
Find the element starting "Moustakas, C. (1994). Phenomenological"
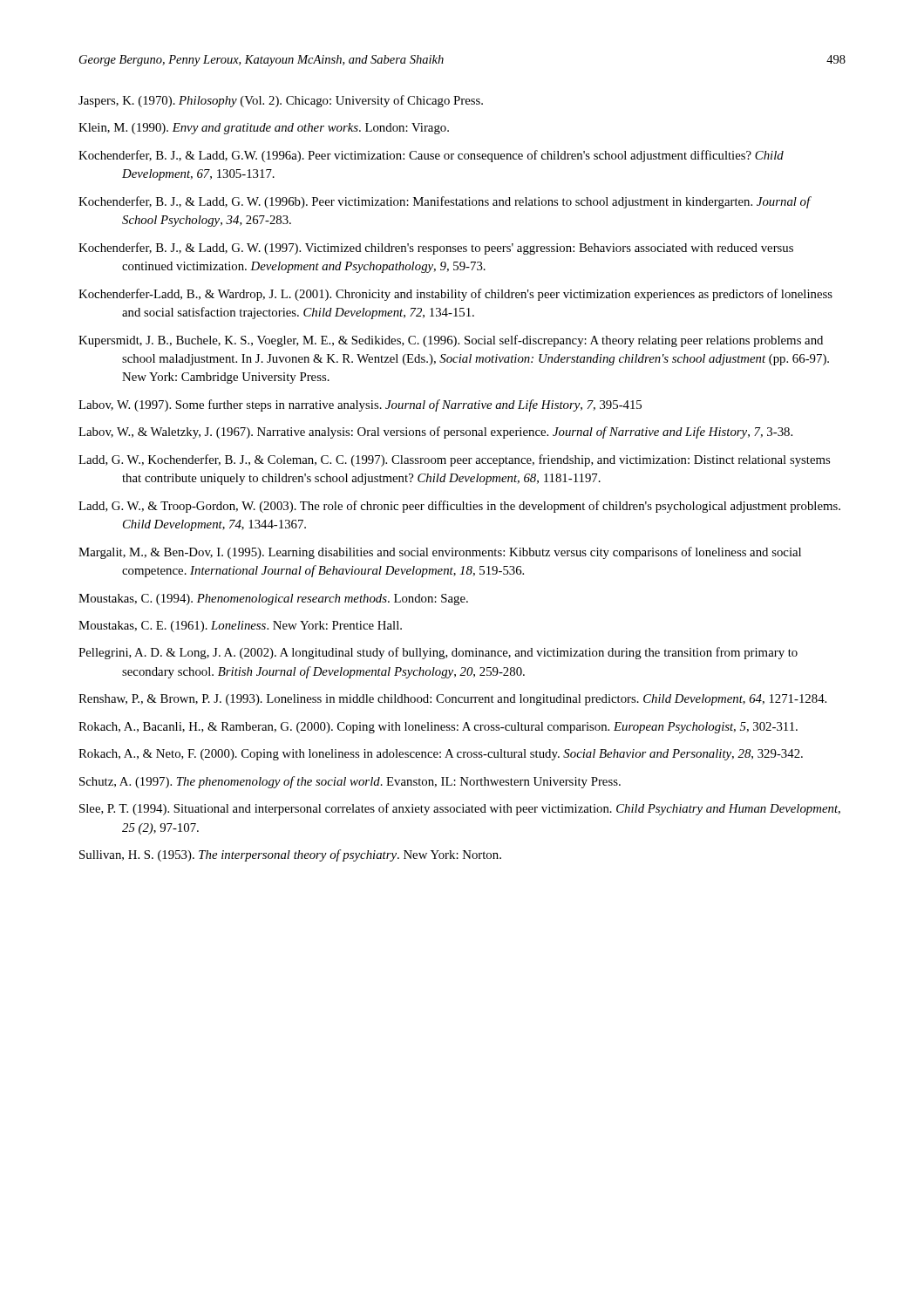[x=274, y=598]
